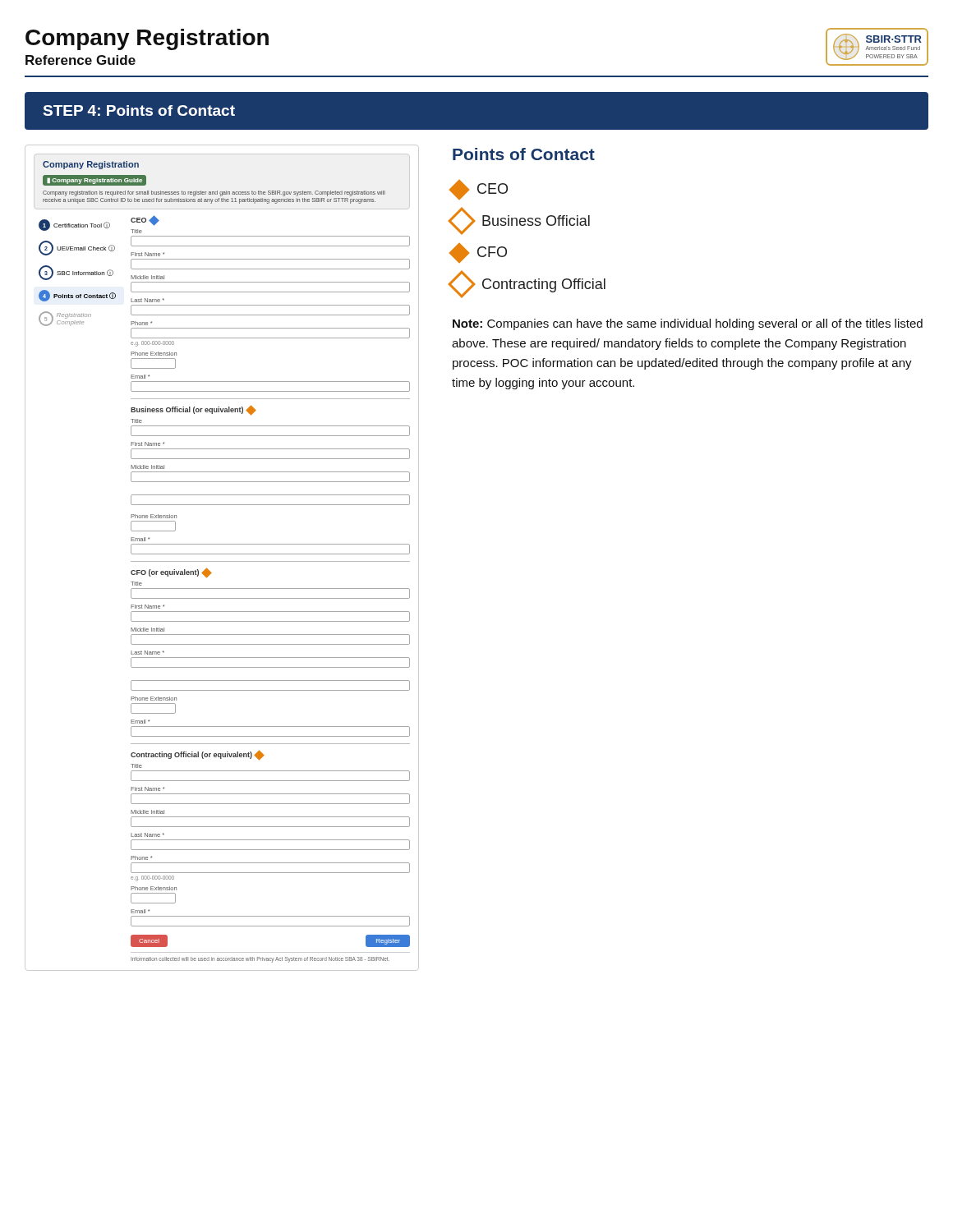Select the section header that says "Points of Contact"
953x1232 pixels.
[x=523, y=154]
